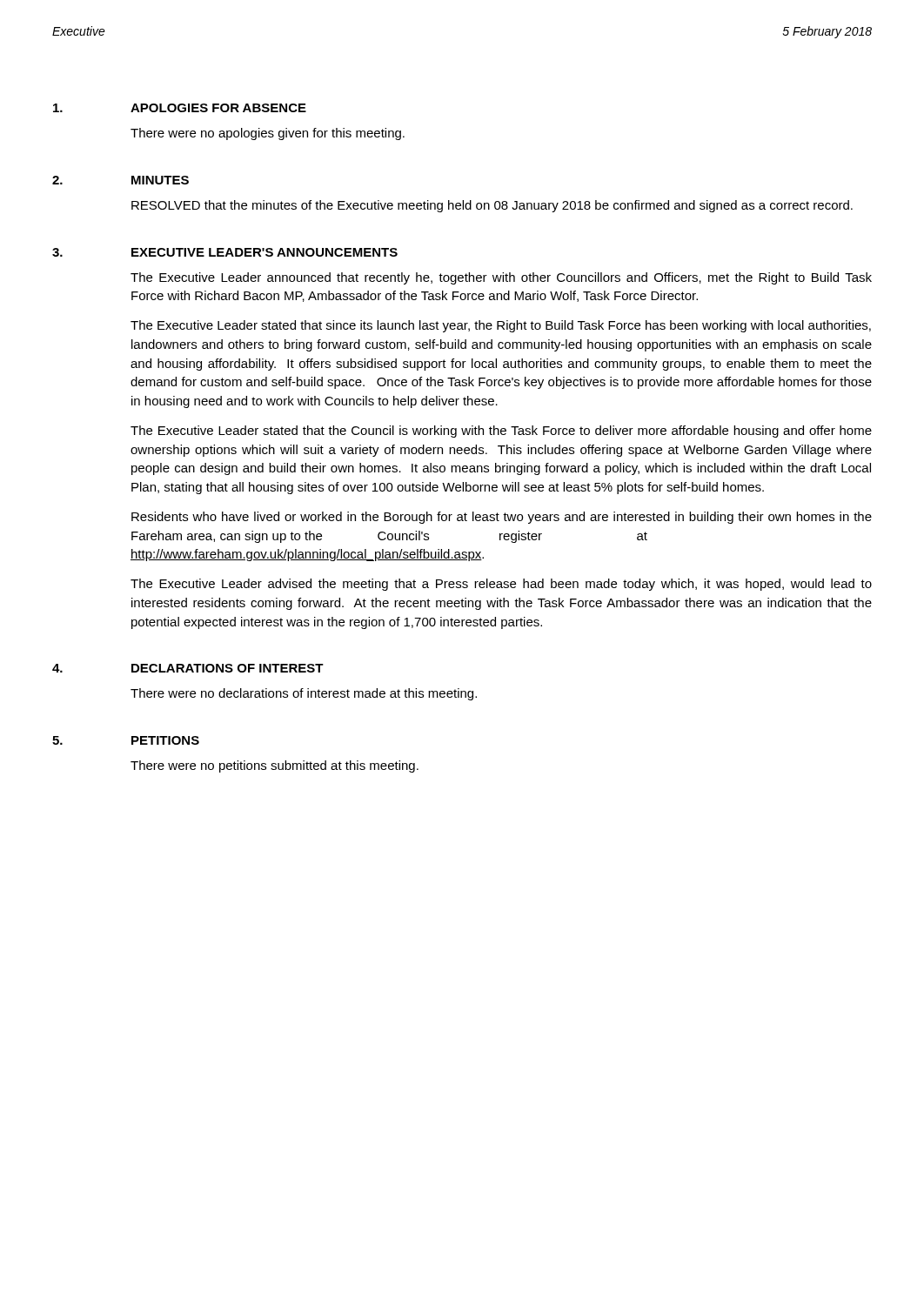The height and width of the screenshot is (1305, 924).
Task: Navigate to the text block starting "The Executive Leader announced that recently he,"
Action: click(501, 286)
